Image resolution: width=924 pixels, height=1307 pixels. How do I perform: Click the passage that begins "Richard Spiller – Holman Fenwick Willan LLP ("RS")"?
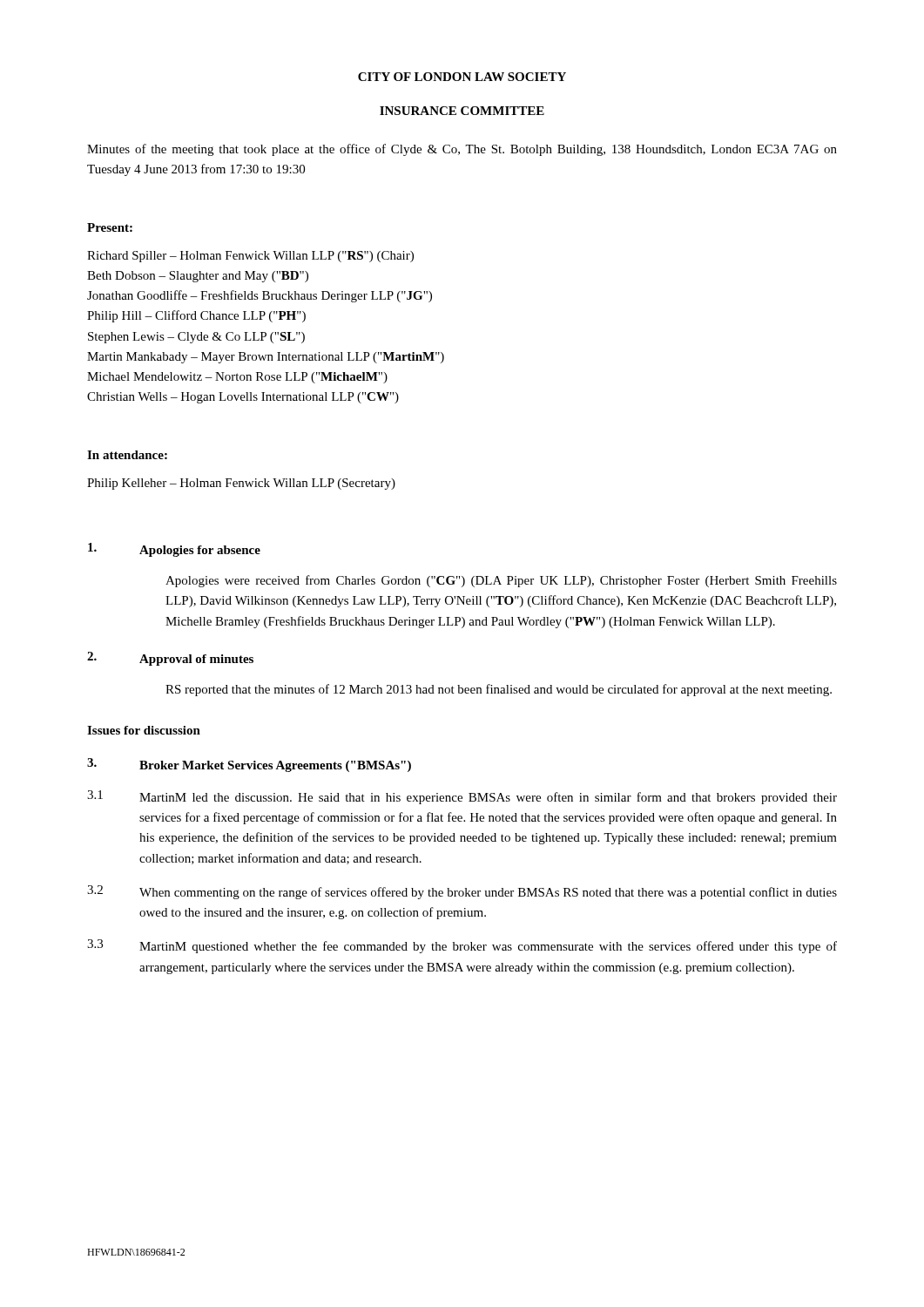(266, 326)
